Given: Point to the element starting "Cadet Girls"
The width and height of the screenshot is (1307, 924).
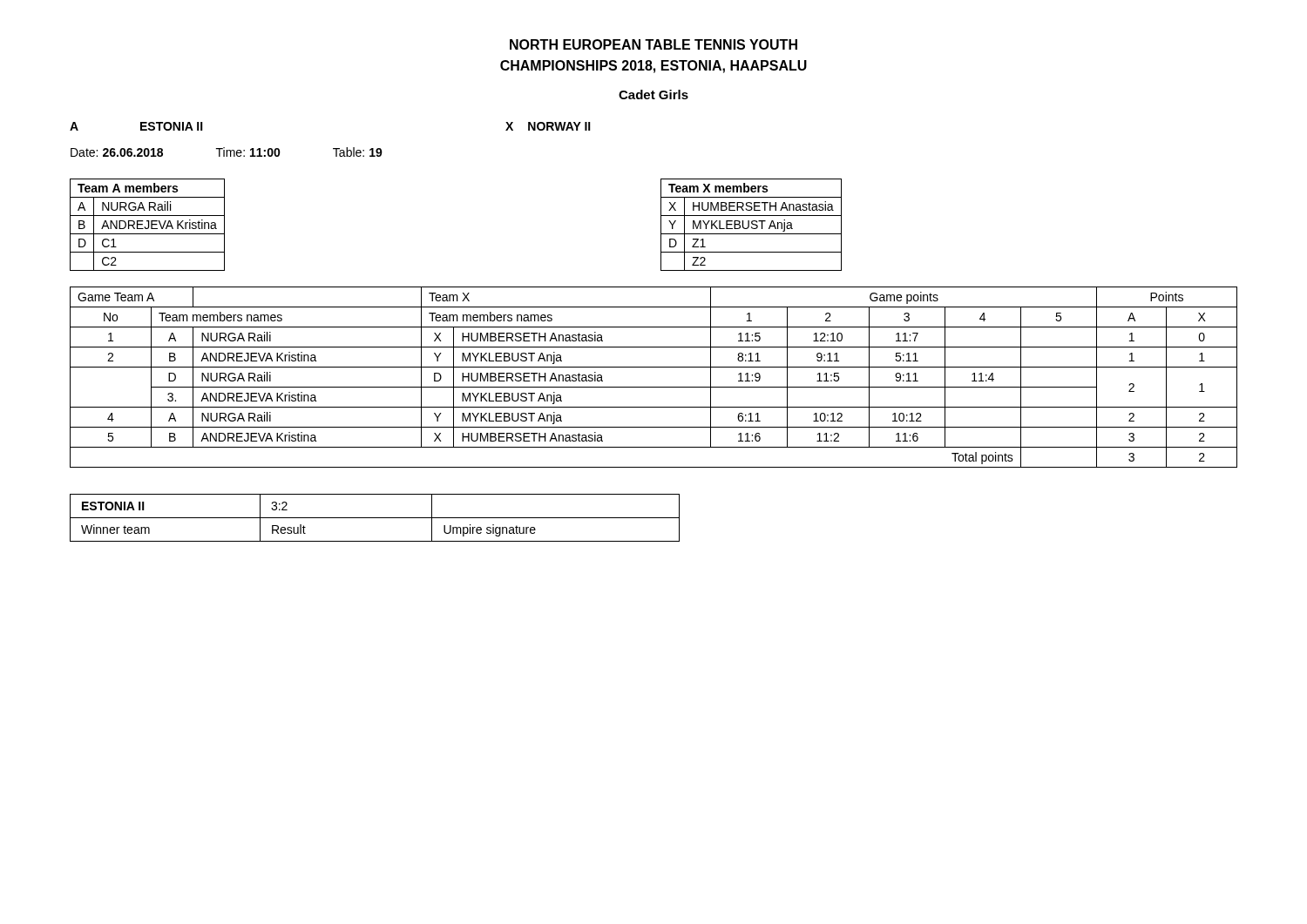Looking at the screenshot, I should point(654,95).
